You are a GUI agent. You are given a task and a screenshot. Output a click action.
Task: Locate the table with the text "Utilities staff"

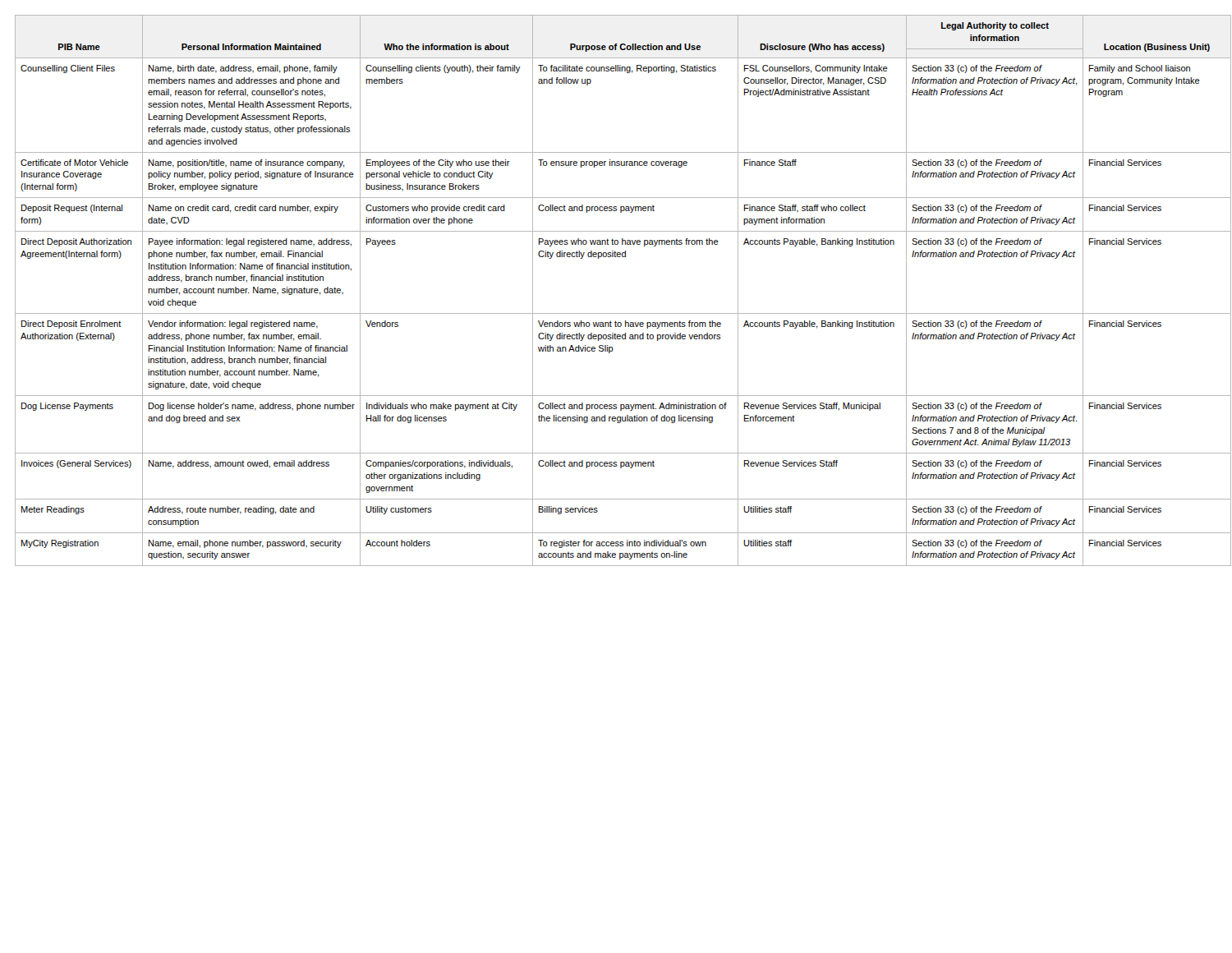pos(616,291)
